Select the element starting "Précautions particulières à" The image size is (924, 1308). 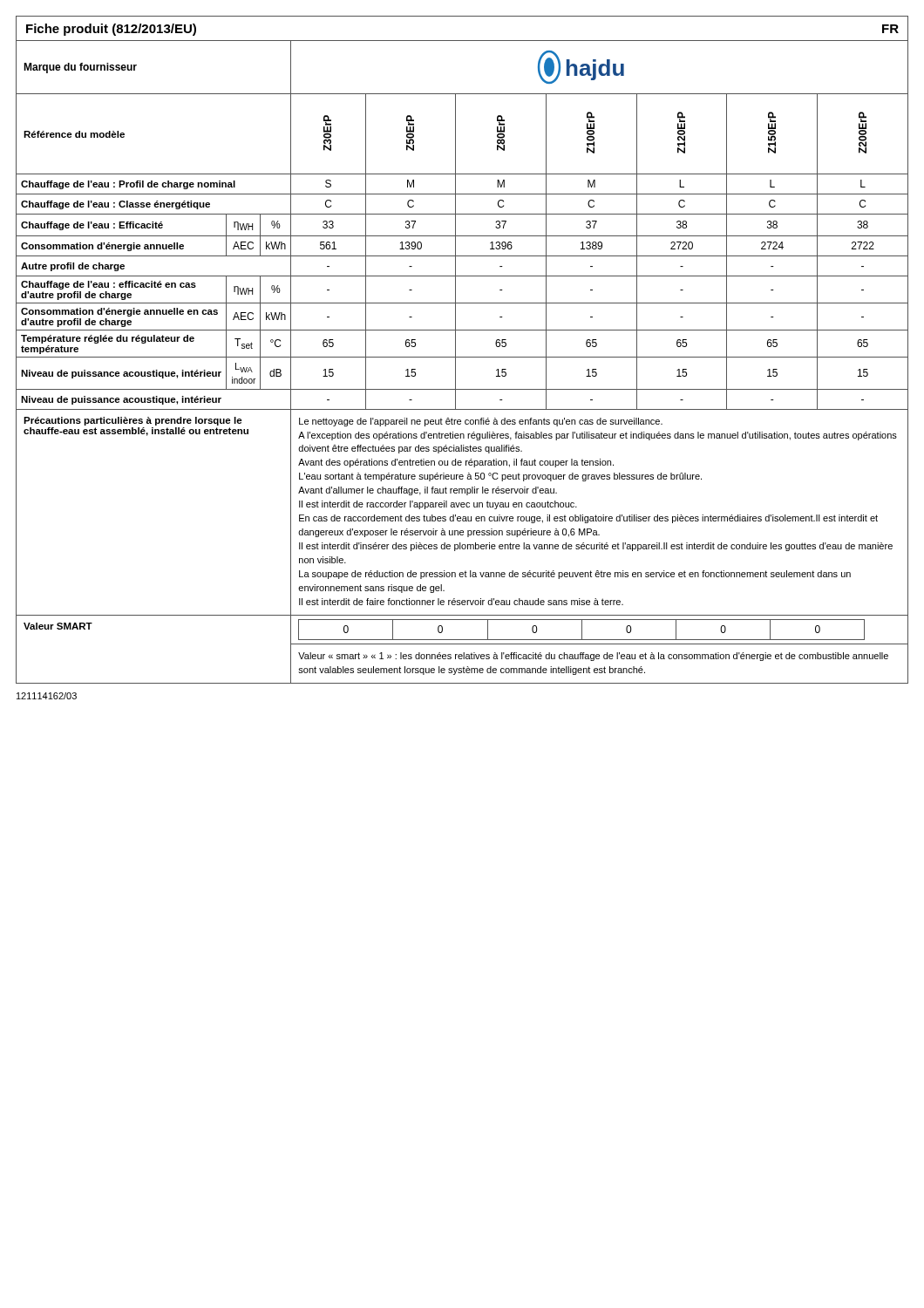[136, 425]
